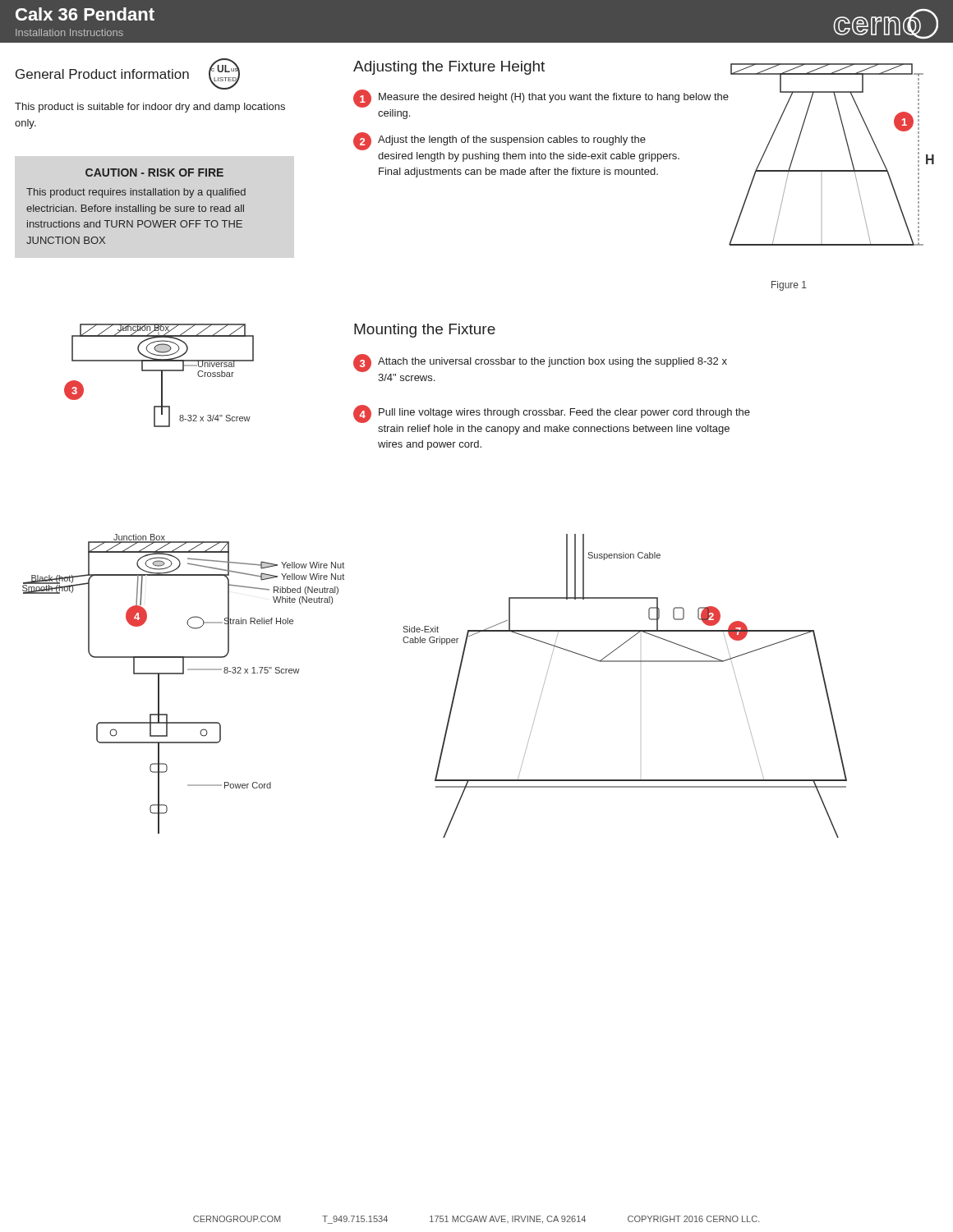Image resolution: width=953 pixels, height=1232 pixels.
Task: Click on the list item with the text "2 Adjust the length"
Action: coord(518,155)
